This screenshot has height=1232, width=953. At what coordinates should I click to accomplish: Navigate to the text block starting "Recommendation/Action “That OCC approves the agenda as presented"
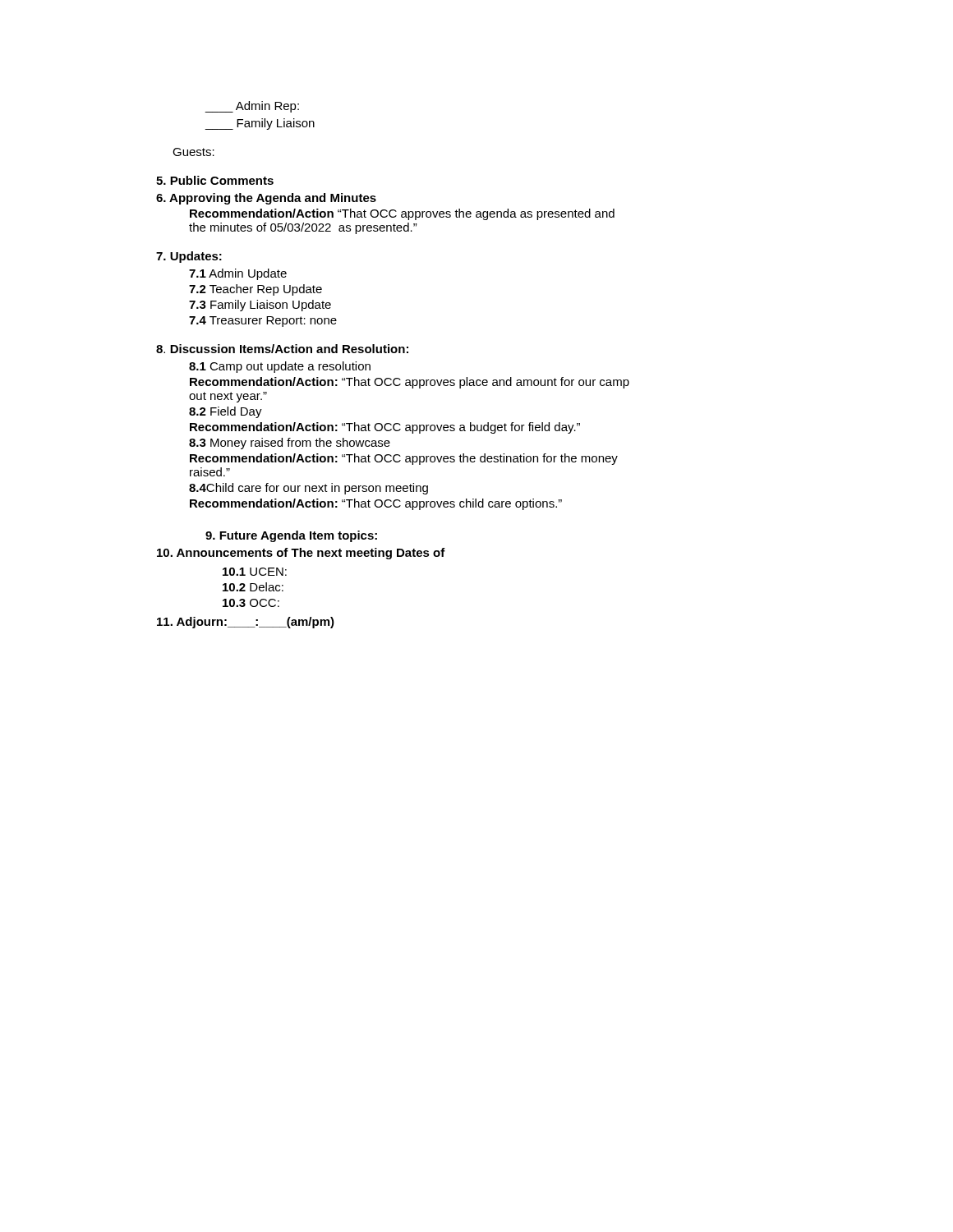click(402, 220)
